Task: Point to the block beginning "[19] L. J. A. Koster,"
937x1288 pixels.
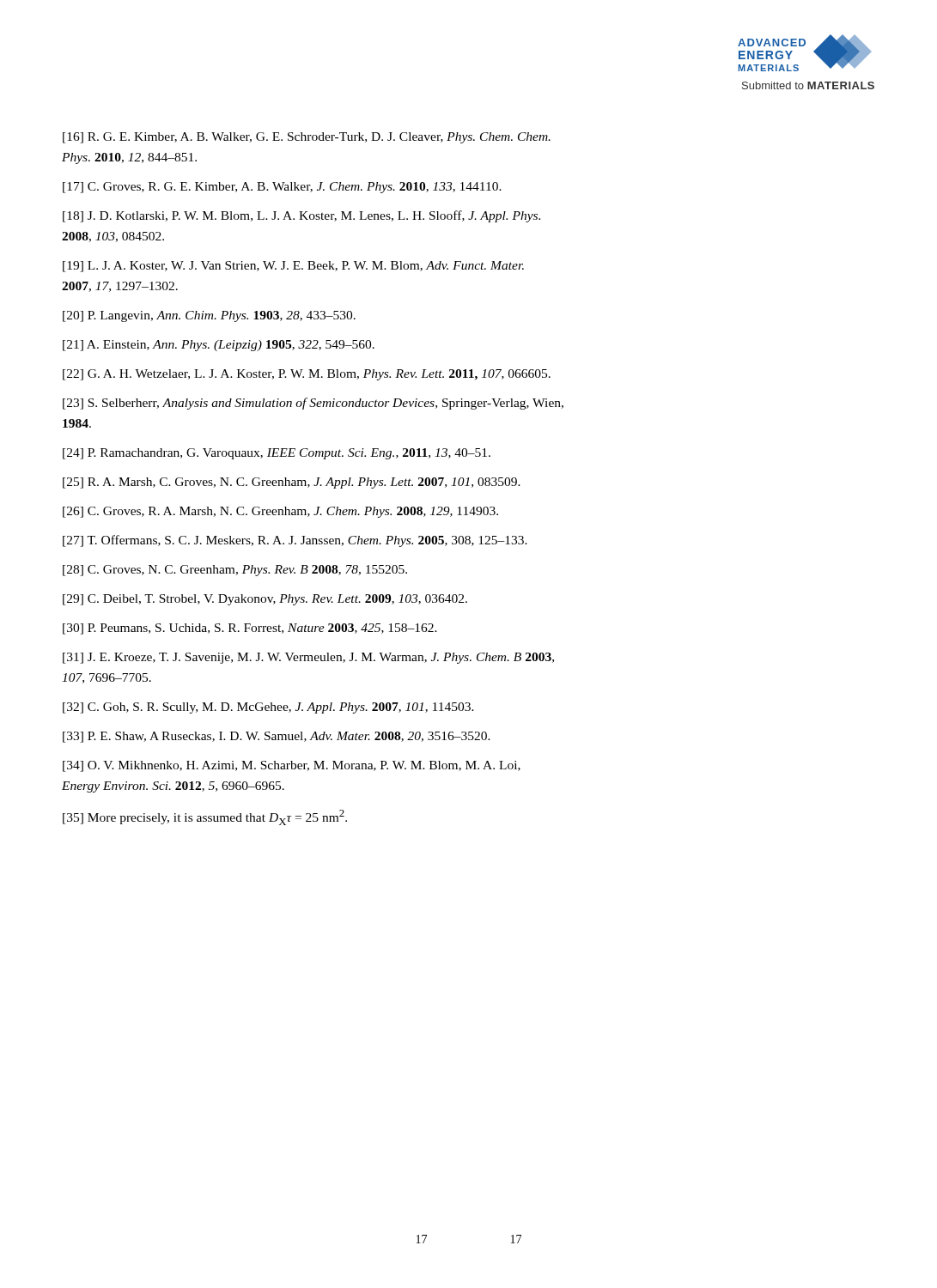Action: tap(293, 265)
